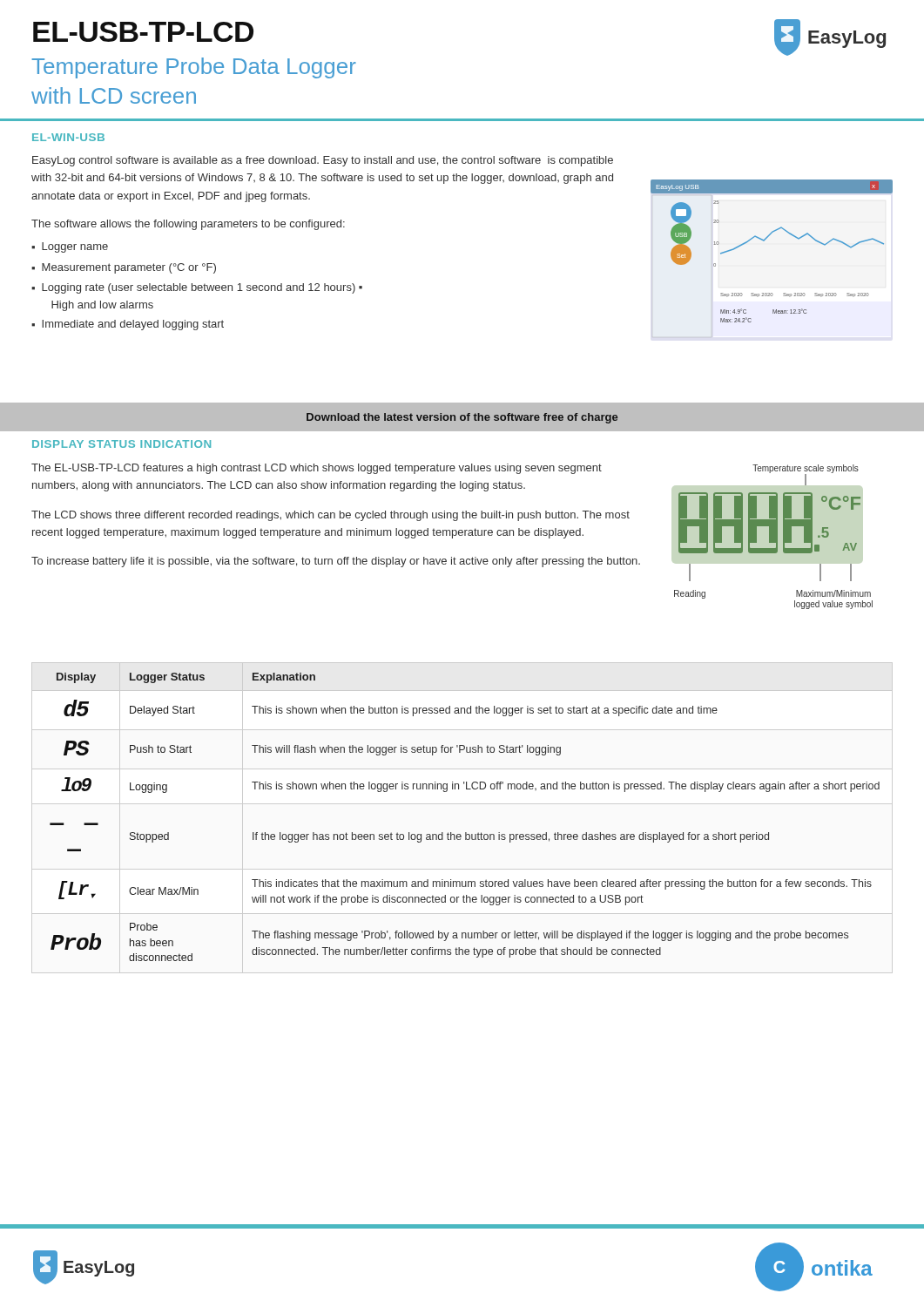Find the text block that reads "Download the latest version of the software"
924x1307 pixels.
[462, 417]
